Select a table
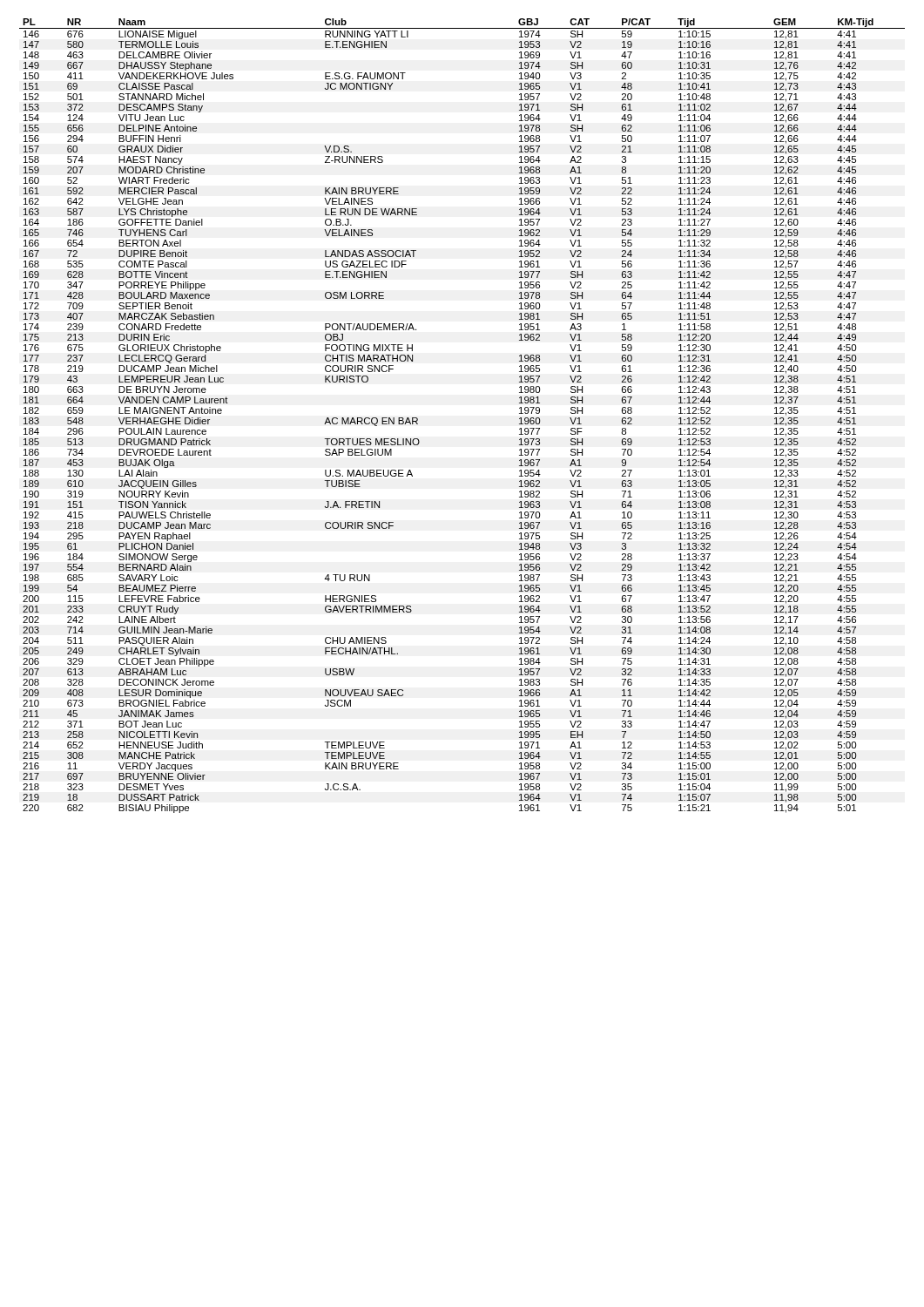This screenshot has height=1307, width=924. 462,414
